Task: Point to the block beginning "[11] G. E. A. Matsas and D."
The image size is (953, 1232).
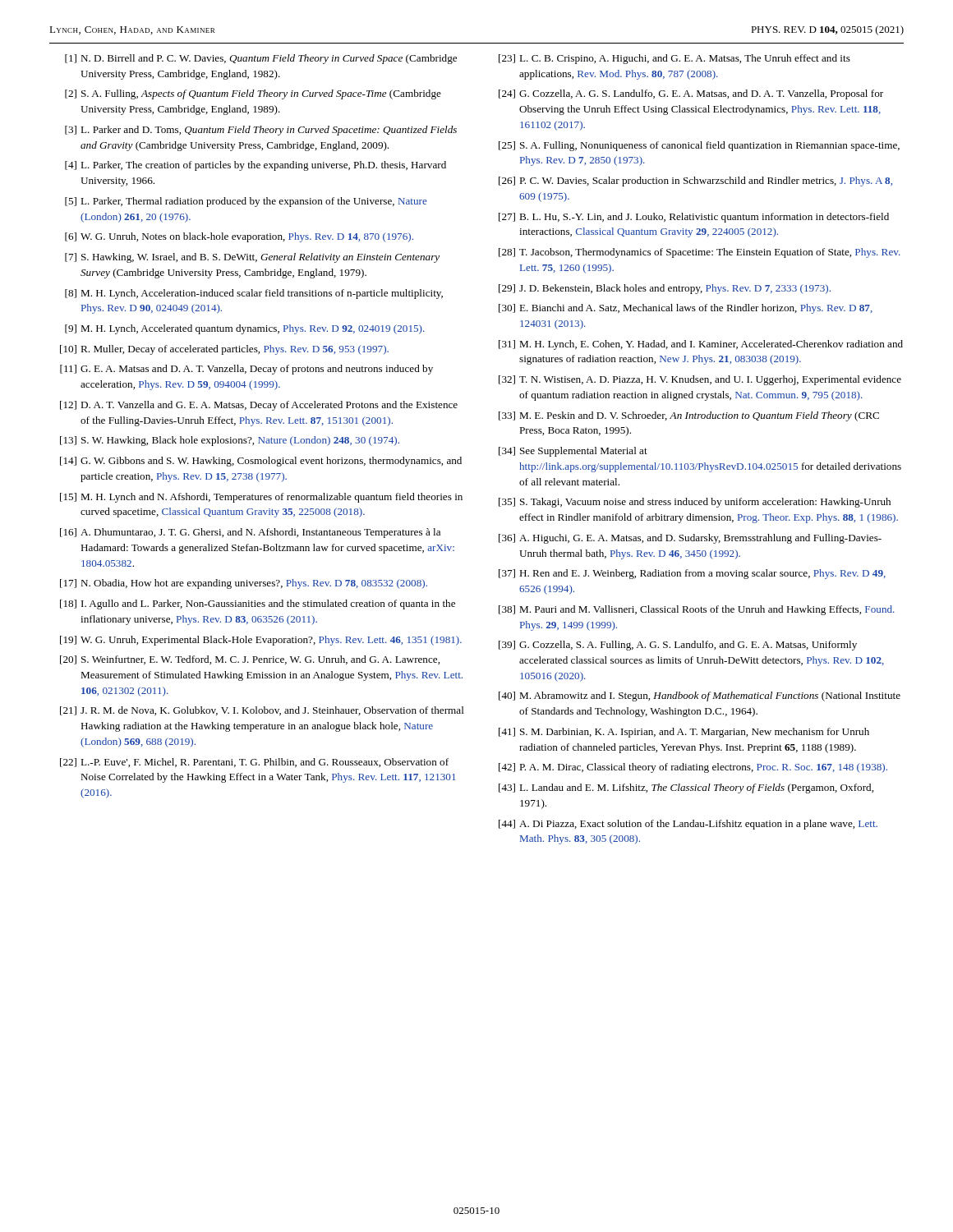Action: pyautogui.click(x=257, y=377)
